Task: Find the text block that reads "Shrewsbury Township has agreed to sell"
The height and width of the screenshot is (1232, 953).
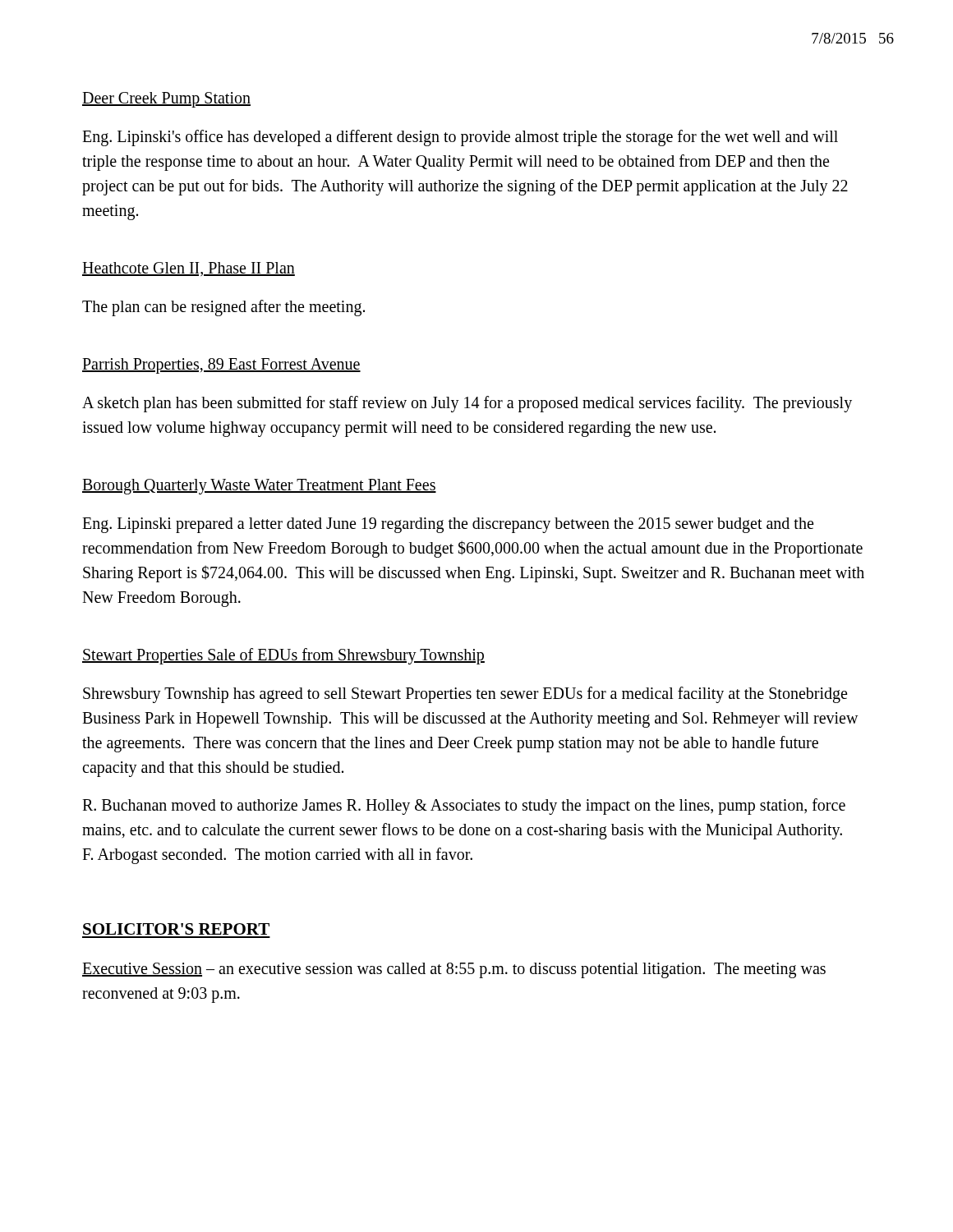Action: point(476,730)
